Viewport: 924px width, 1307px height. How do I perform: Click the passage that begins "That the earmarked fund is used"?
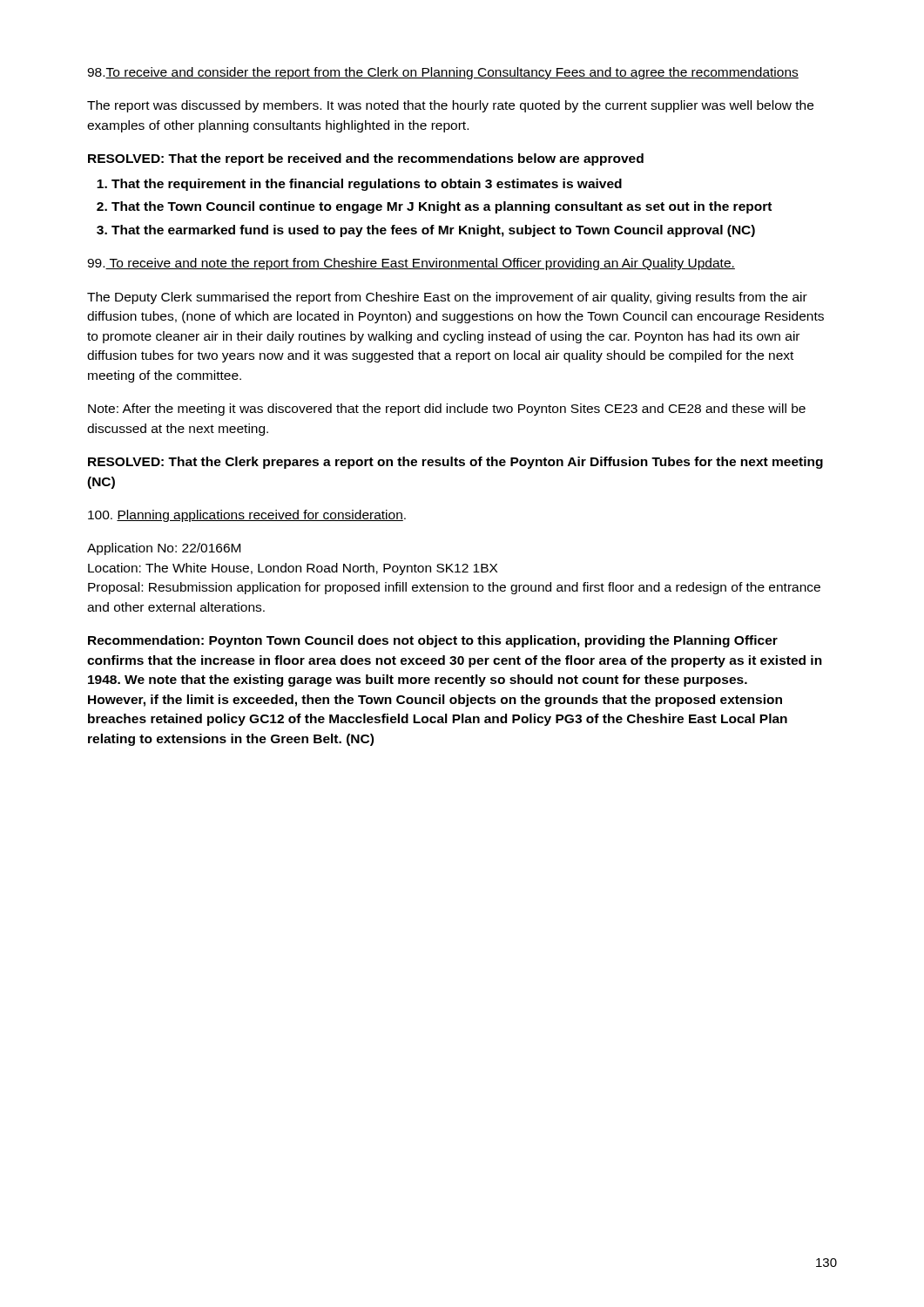tap(433, 229)
